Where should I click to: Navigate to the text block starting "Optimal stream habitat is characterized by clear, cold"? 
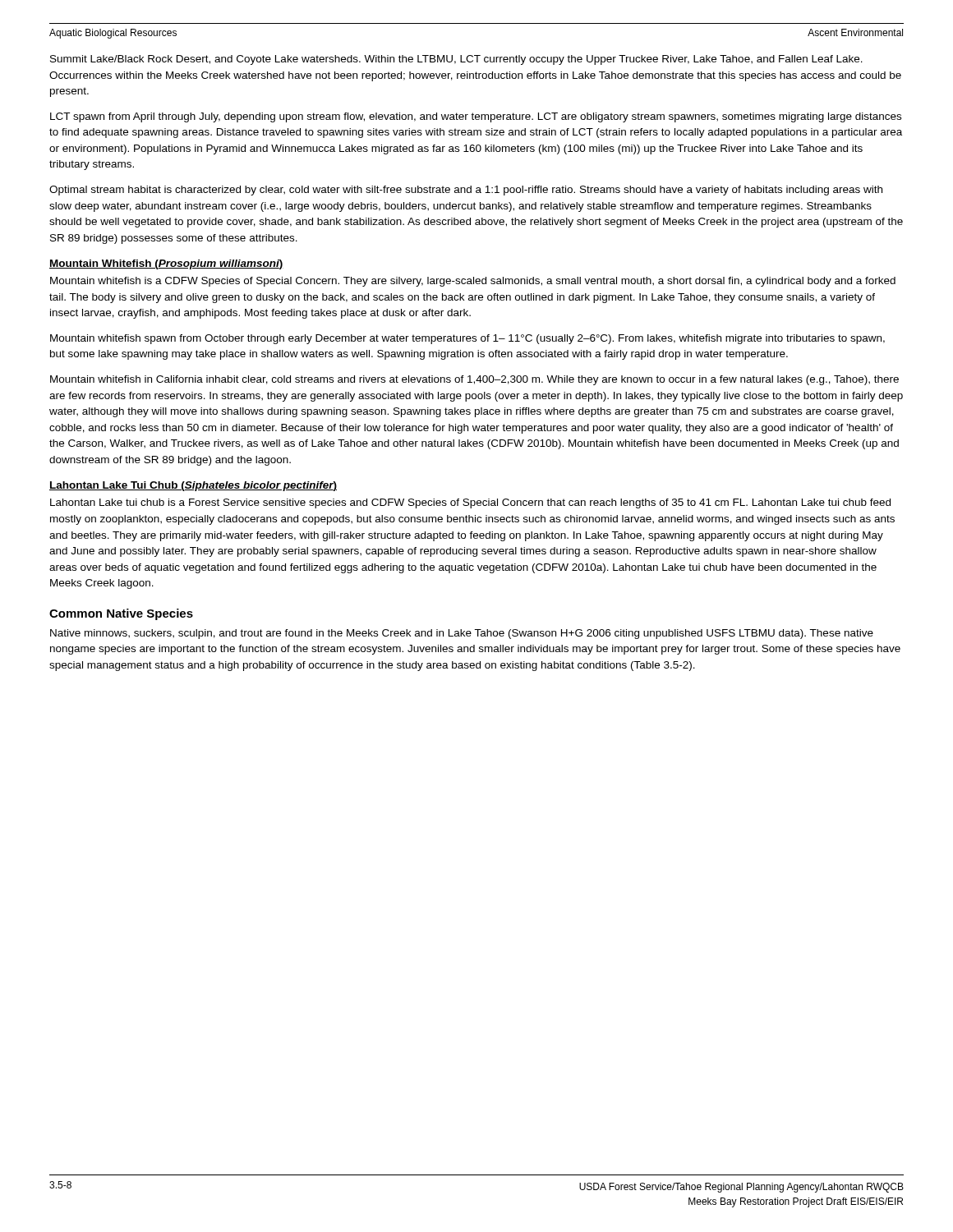point(476,214)
